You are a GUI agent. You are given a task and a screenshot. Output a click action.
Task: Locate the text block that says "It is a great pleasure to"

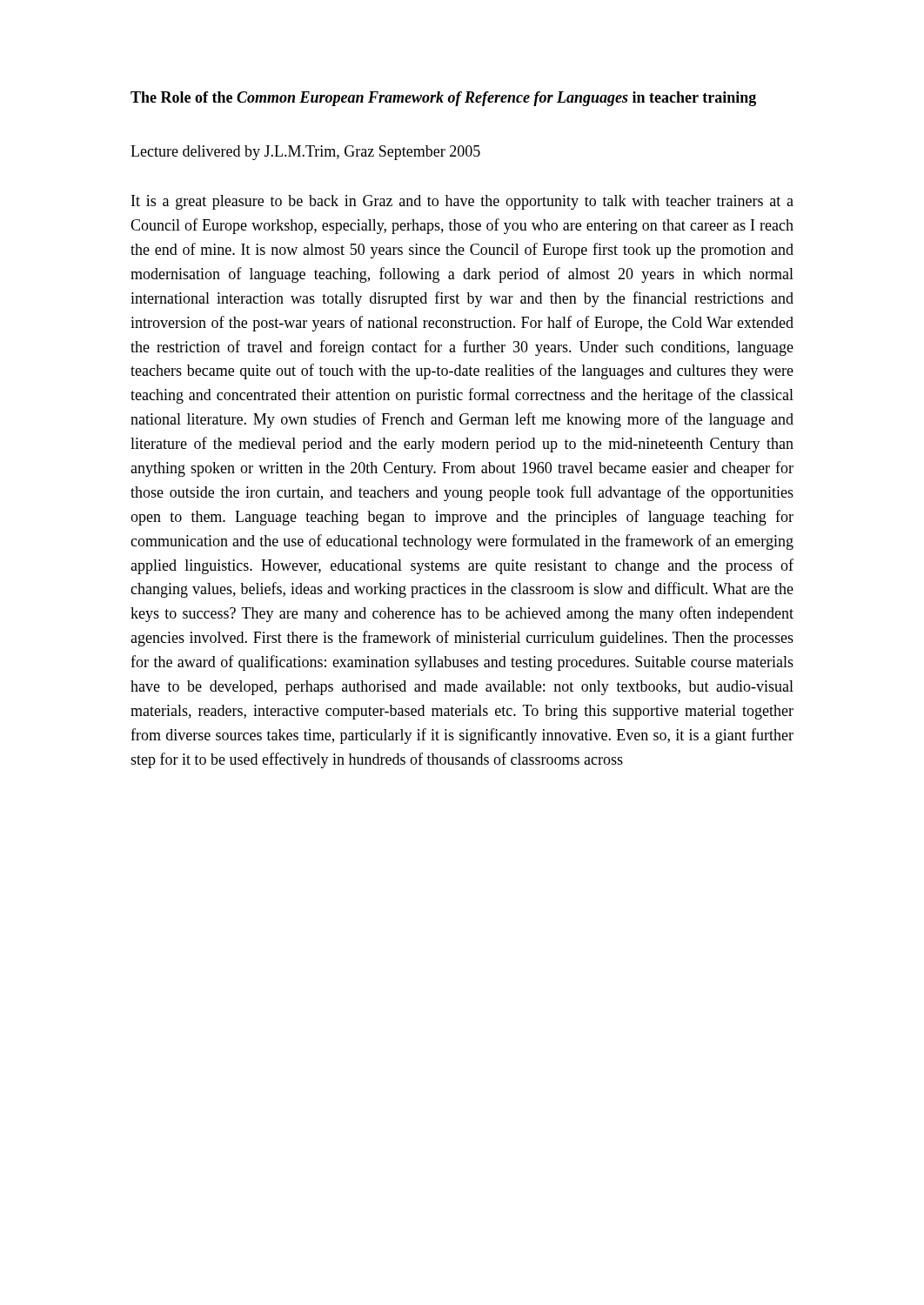coord(462,480)
